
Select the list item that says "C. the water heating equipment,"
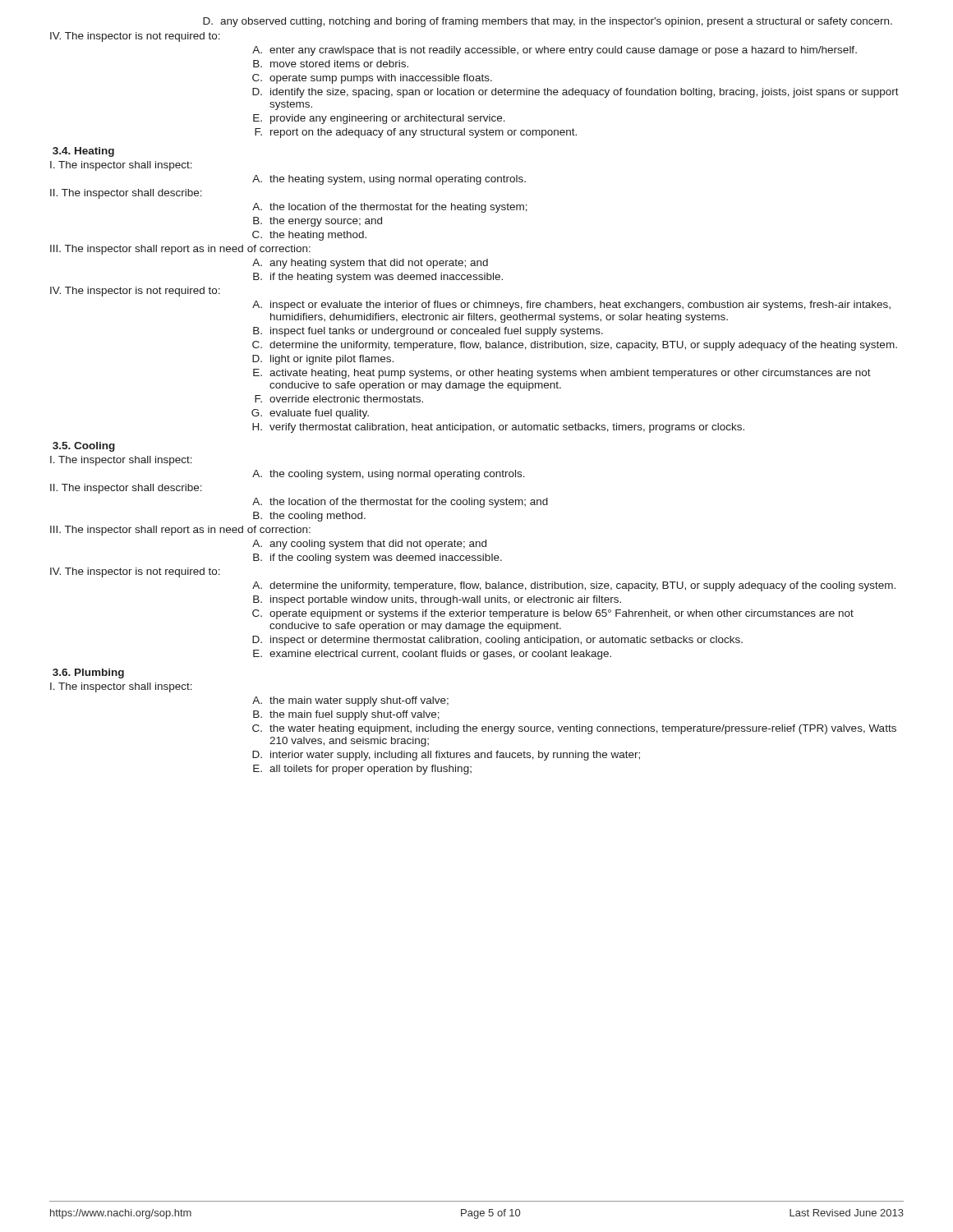(476, 734)
